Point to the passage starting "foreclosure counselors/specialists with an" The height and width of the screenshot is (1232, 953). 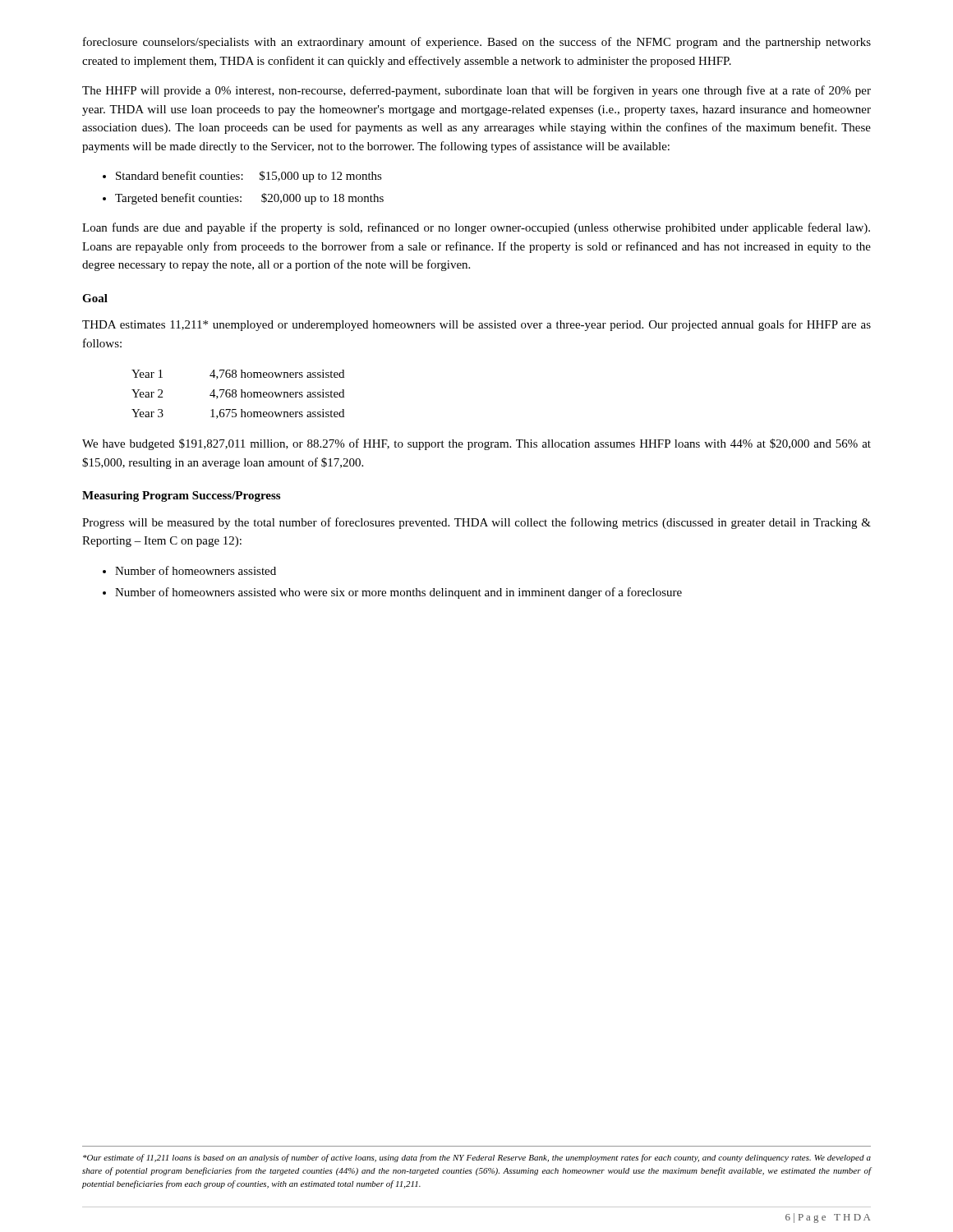(x=476, y=51)
